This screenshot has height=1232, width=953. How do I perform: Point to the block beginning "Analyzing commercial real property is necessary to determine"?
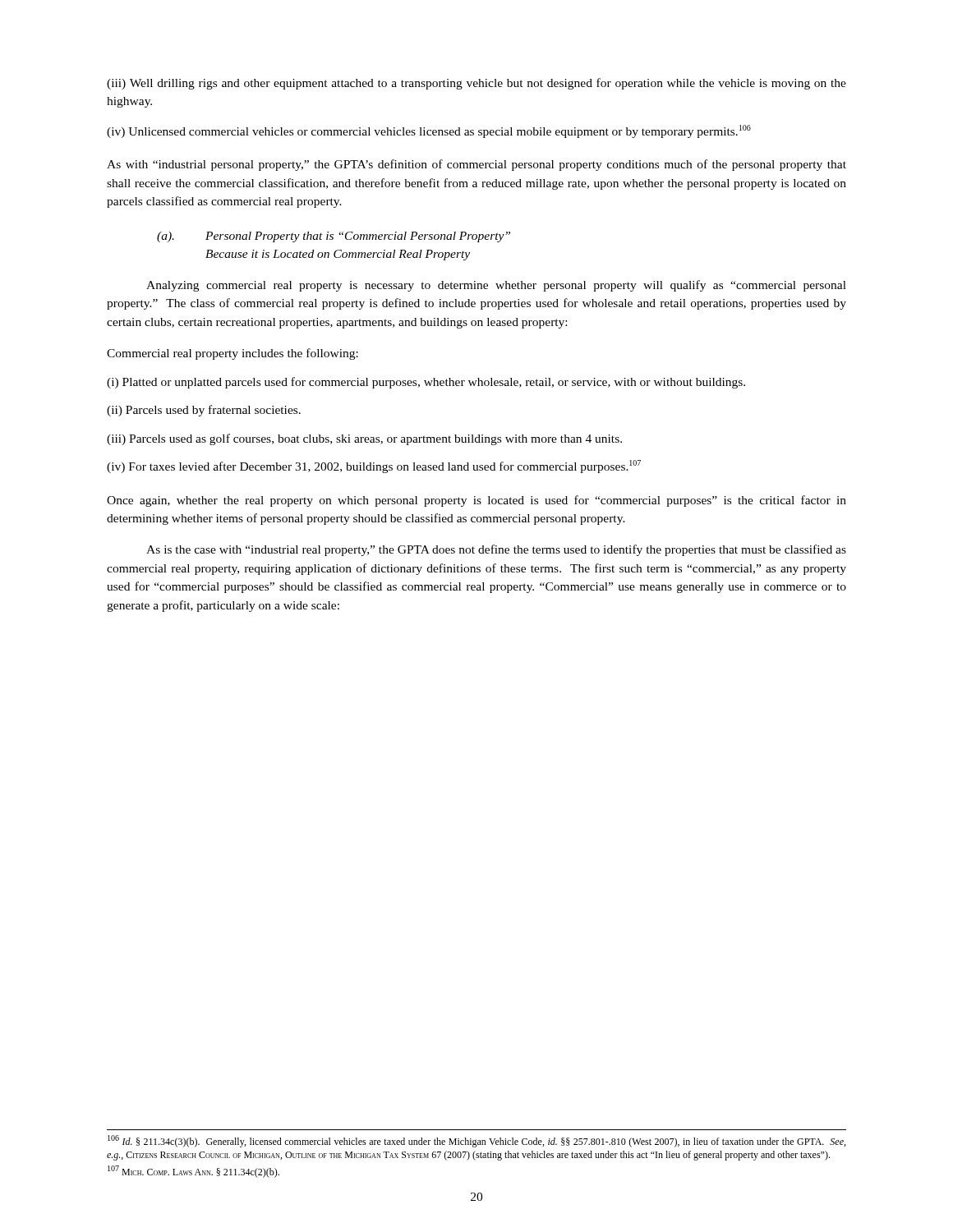coord(476,303)
